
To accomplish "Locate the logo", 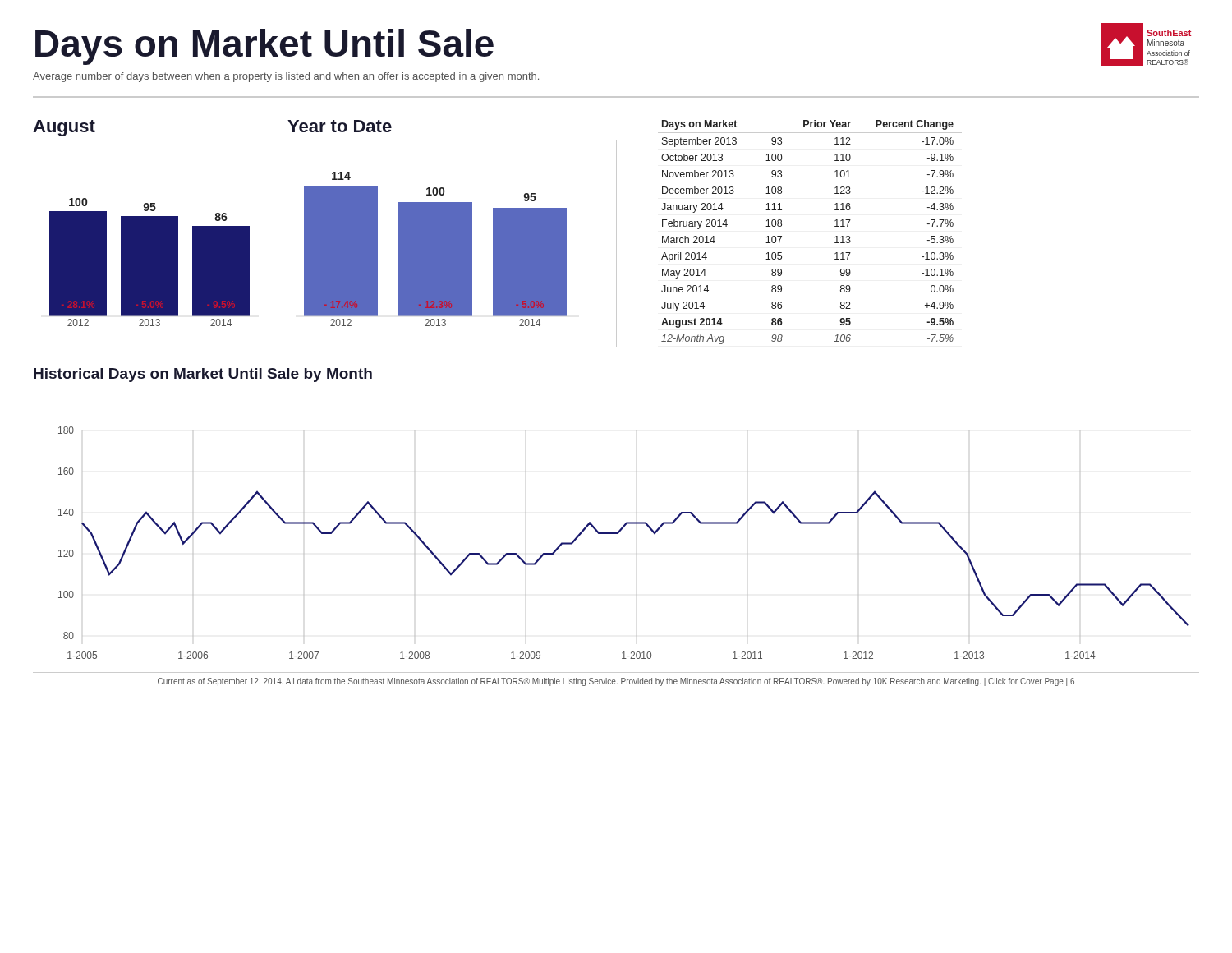I will coord(1150,55).
